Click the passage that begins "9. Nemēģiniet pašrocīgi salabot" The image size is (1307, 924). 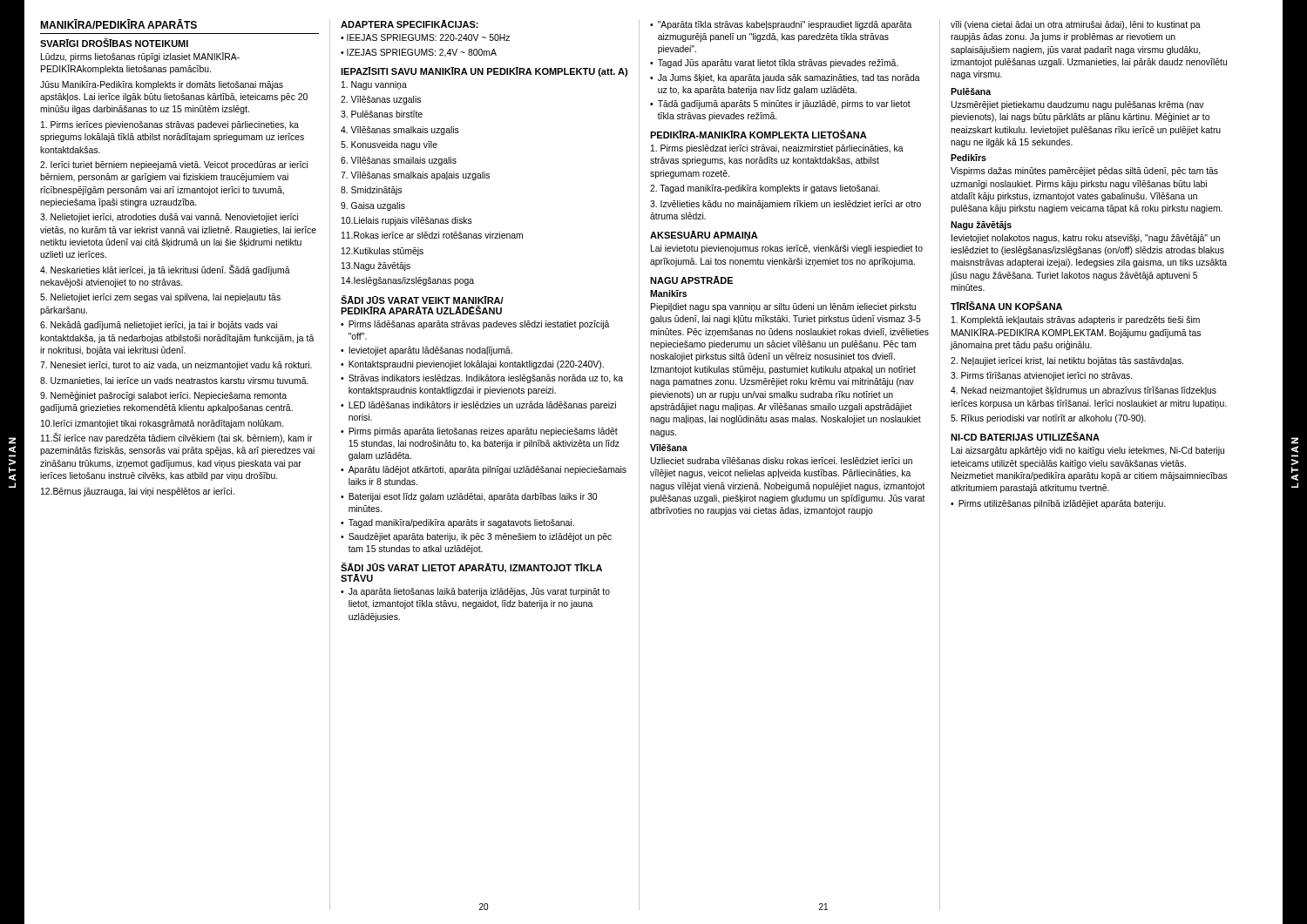coord(180,403)
